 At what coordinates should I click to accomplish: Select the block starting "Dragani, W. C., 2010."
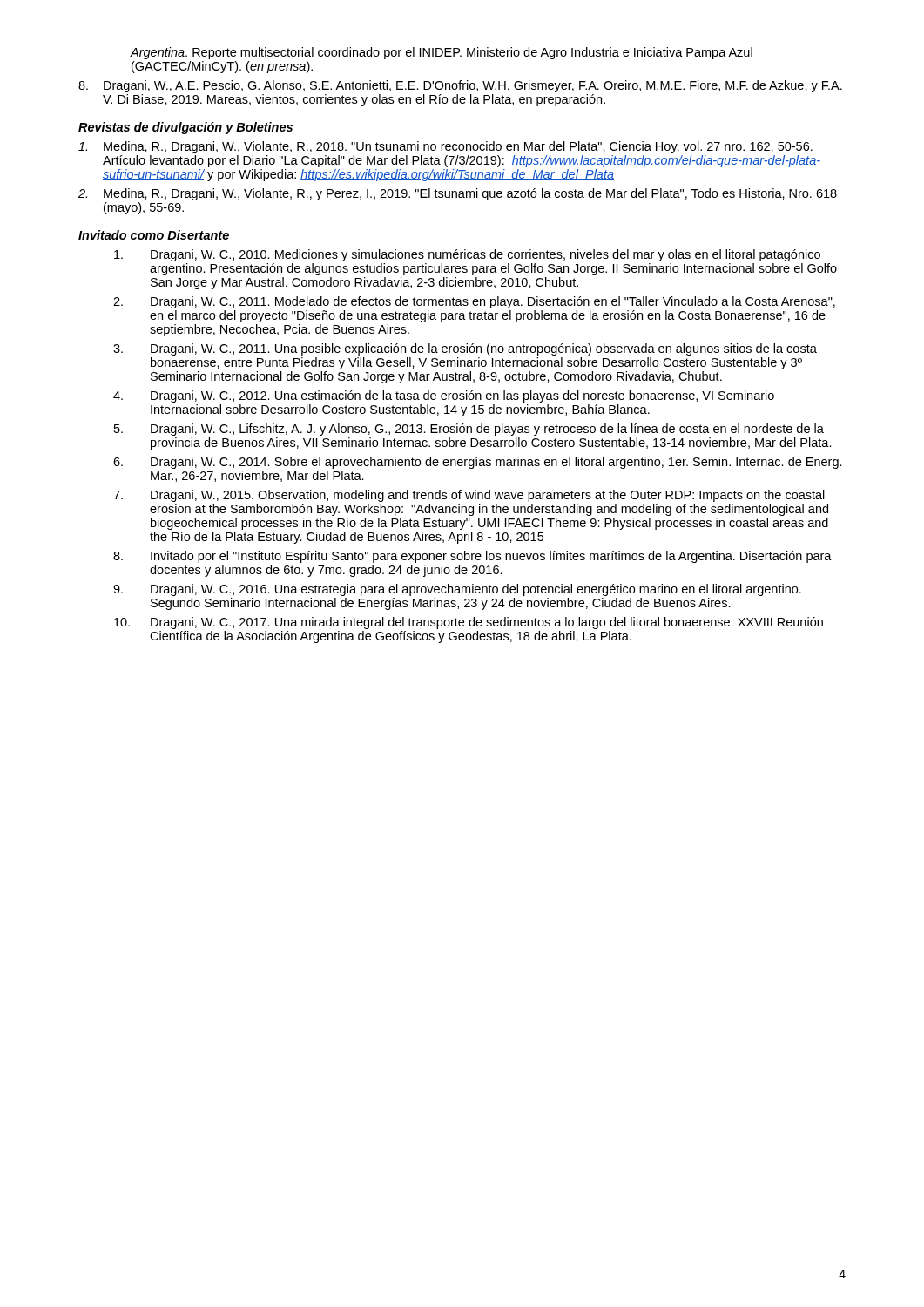pyautogui.click(x=479, y=268)
